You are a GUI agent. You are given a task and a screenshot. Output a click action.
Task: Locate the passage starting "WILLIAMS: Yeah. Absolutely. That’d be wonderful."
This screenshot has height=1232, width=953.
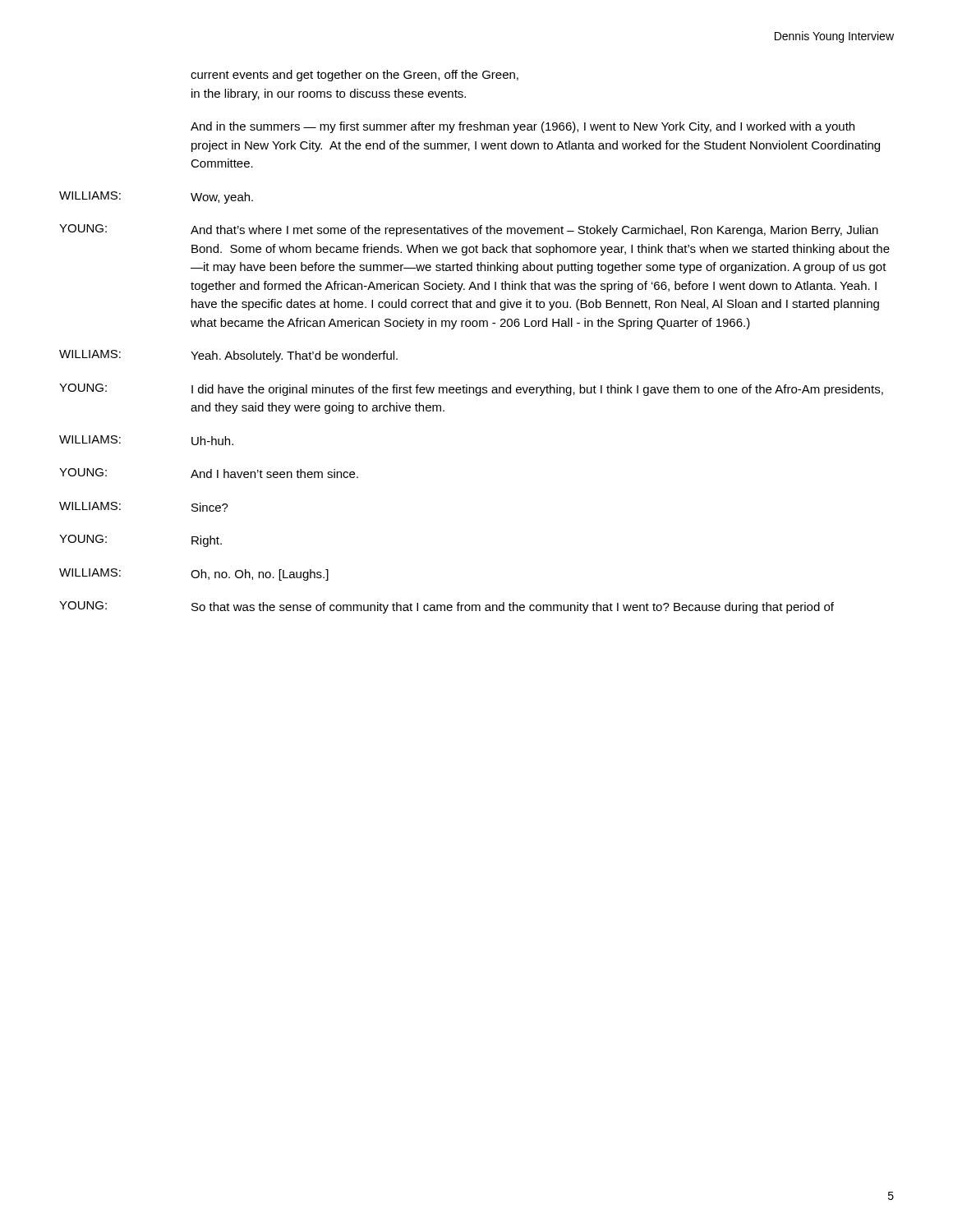[x=228, y=356]
